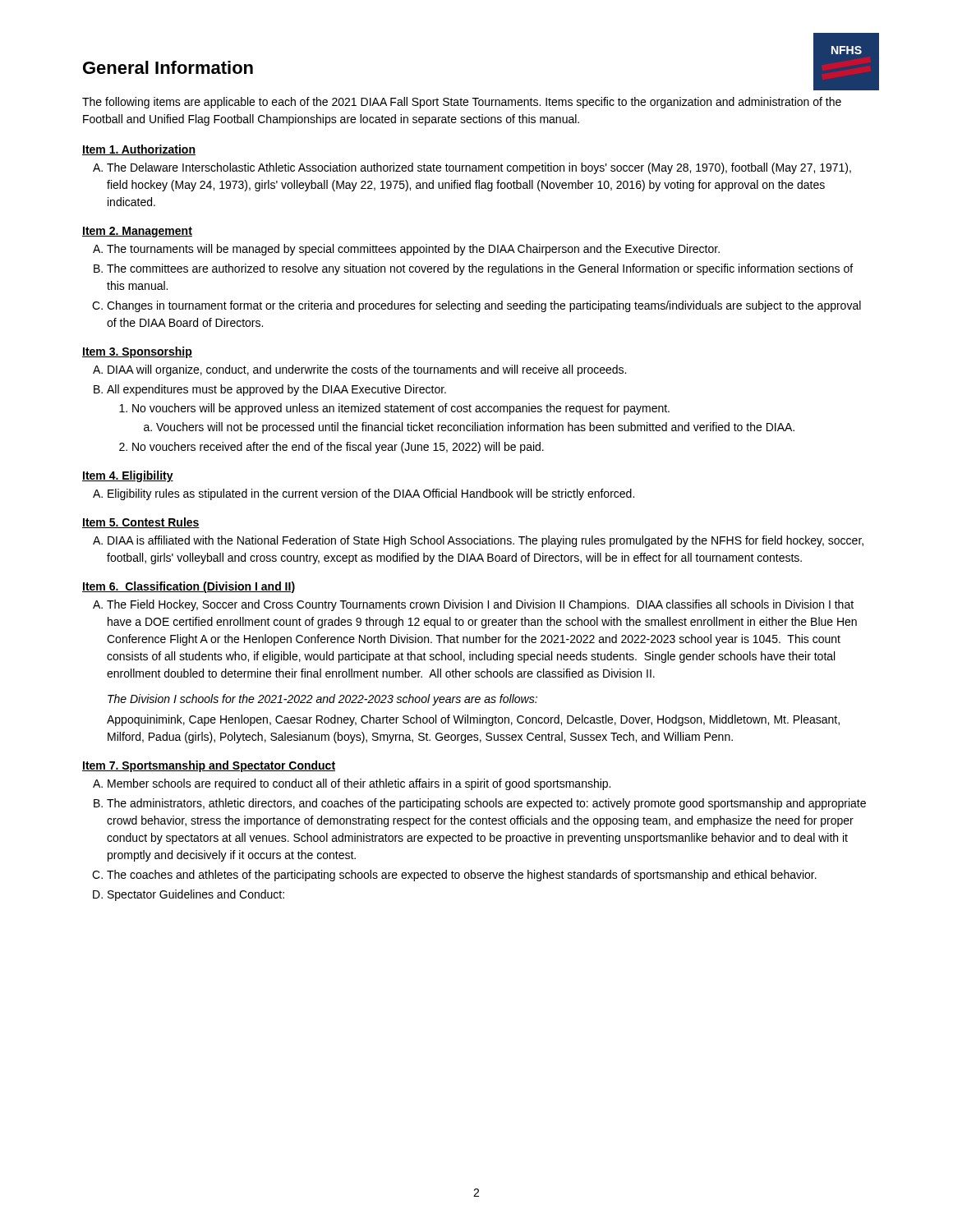Viewport: 953px width, 1232px height.
Task: Locate the block starting "No vouchers received after the end of the"
Action: [338, 447]
